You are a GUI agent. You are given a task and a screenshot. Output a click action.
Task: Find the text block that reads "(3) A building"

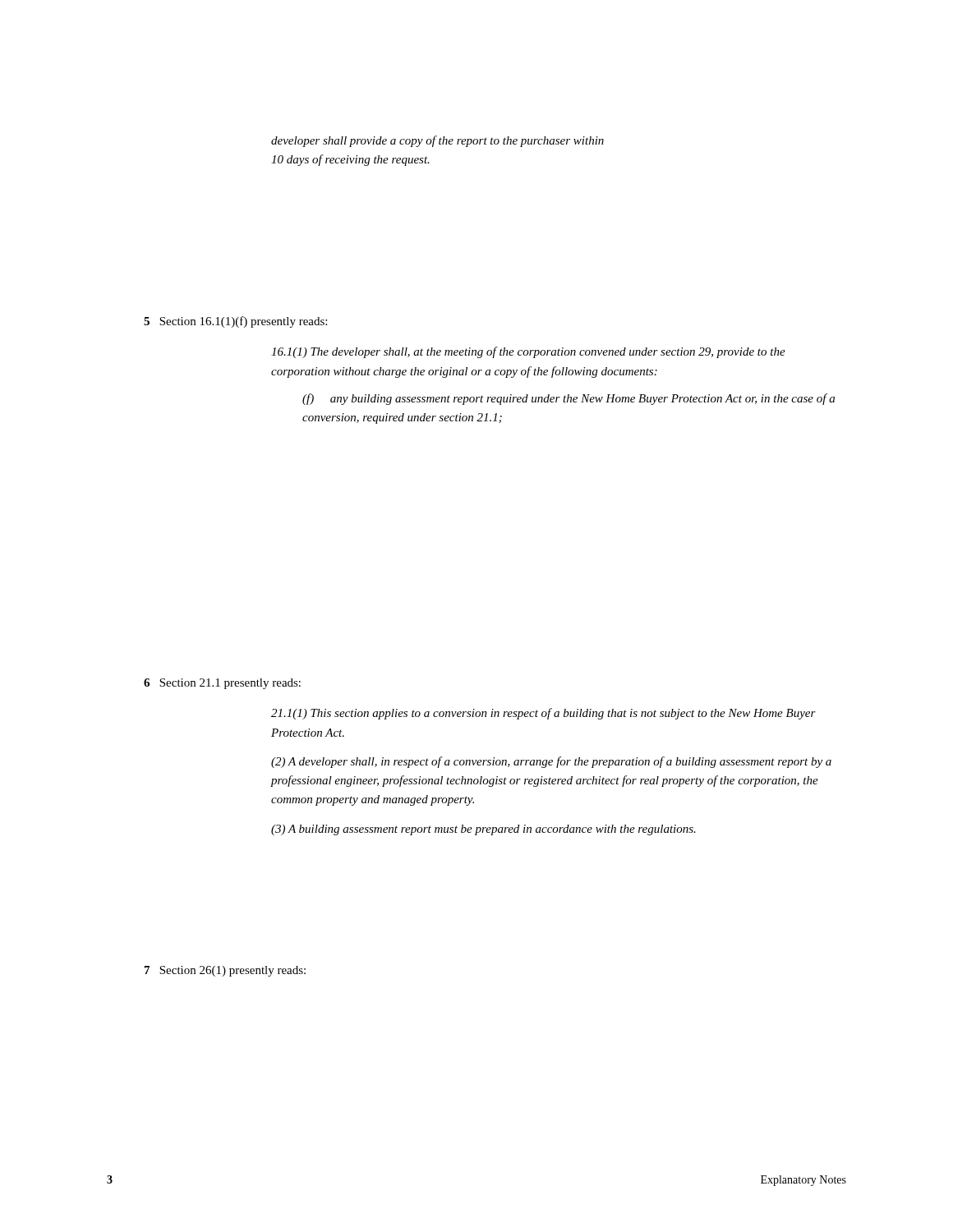[484, 828]
